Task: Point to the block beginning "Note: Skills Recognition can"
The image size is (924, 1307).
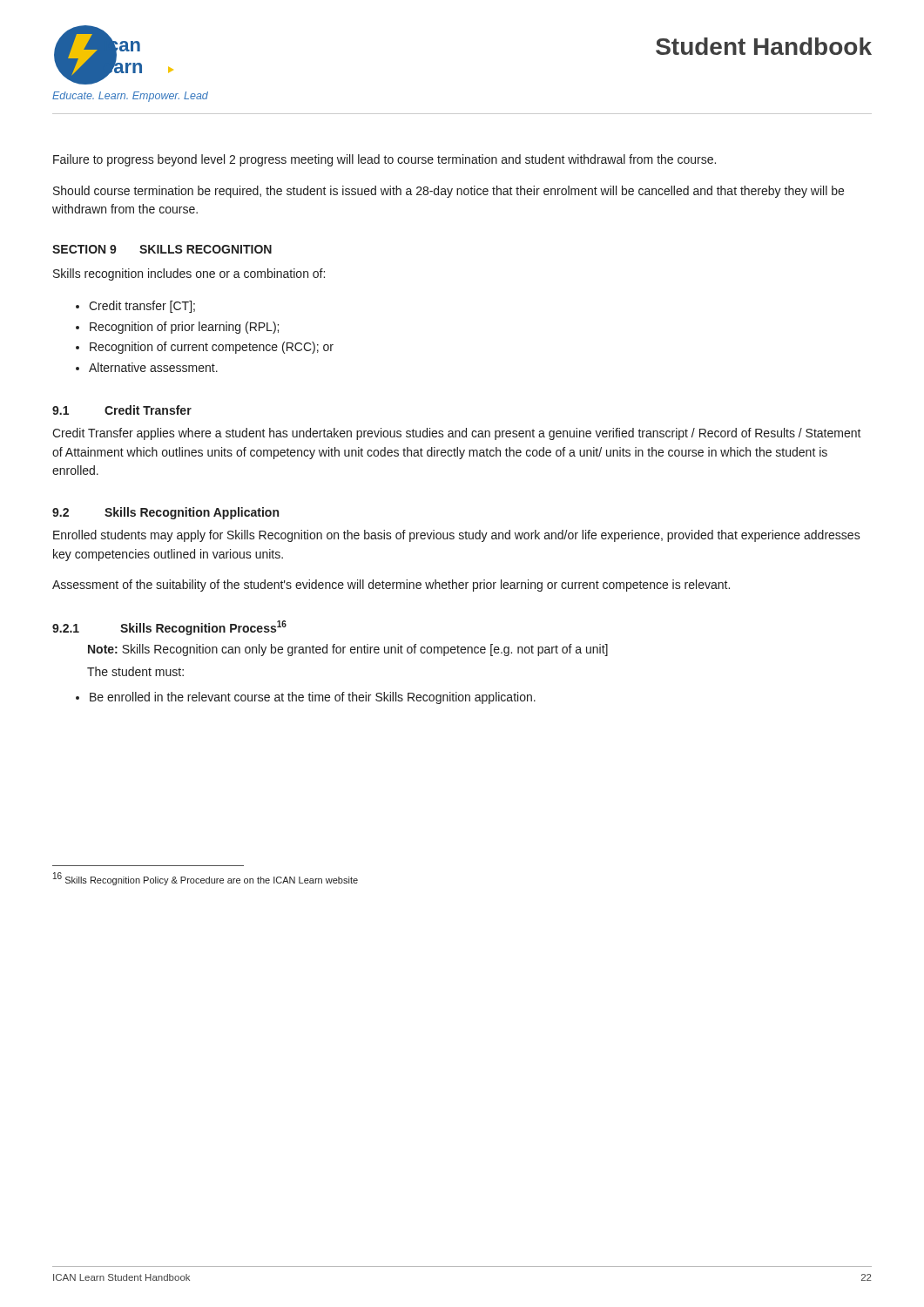Action: tap(348, 649)
